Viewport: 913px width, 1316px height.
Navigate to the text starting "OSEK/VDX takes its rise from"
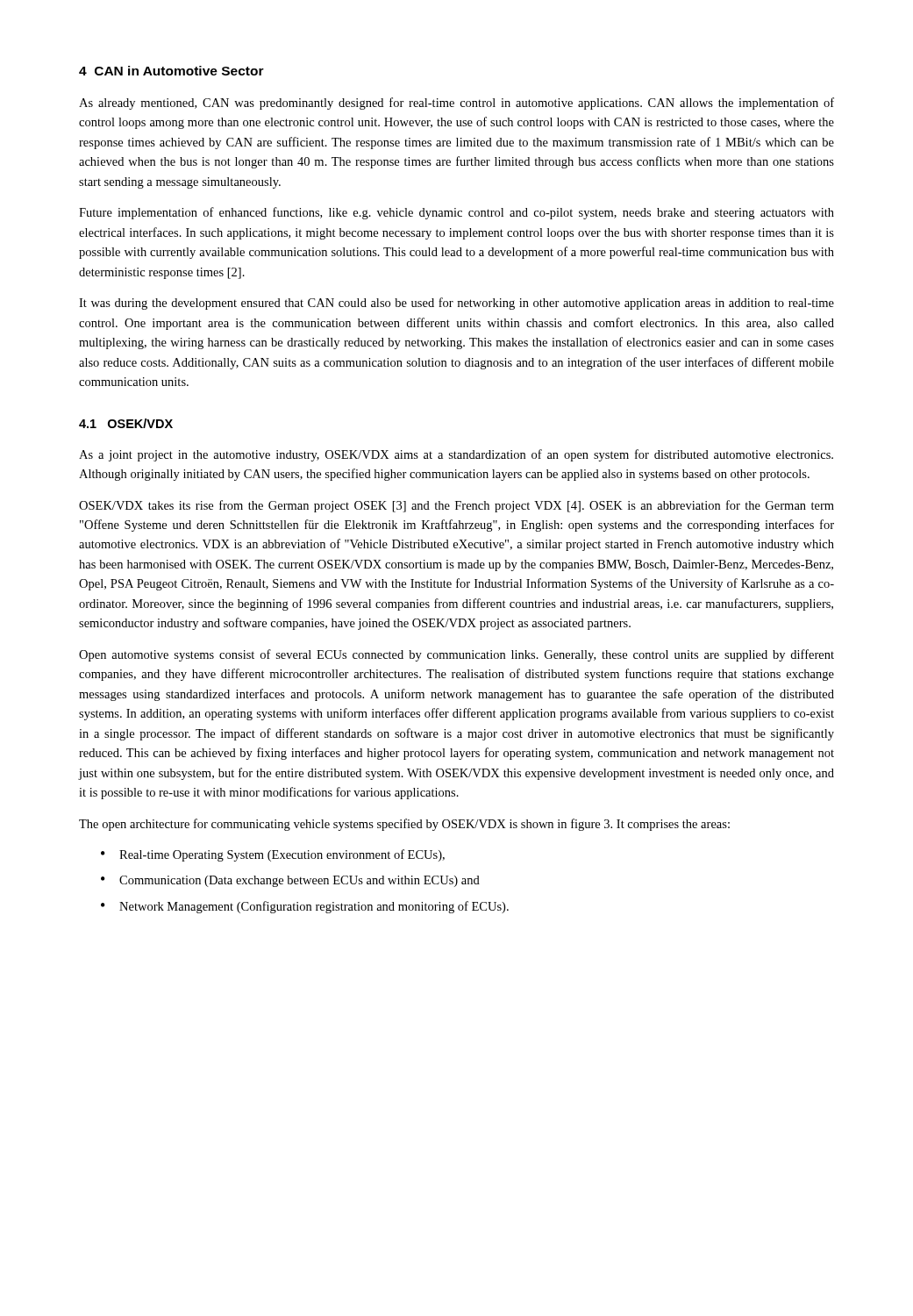click(456, 564)
